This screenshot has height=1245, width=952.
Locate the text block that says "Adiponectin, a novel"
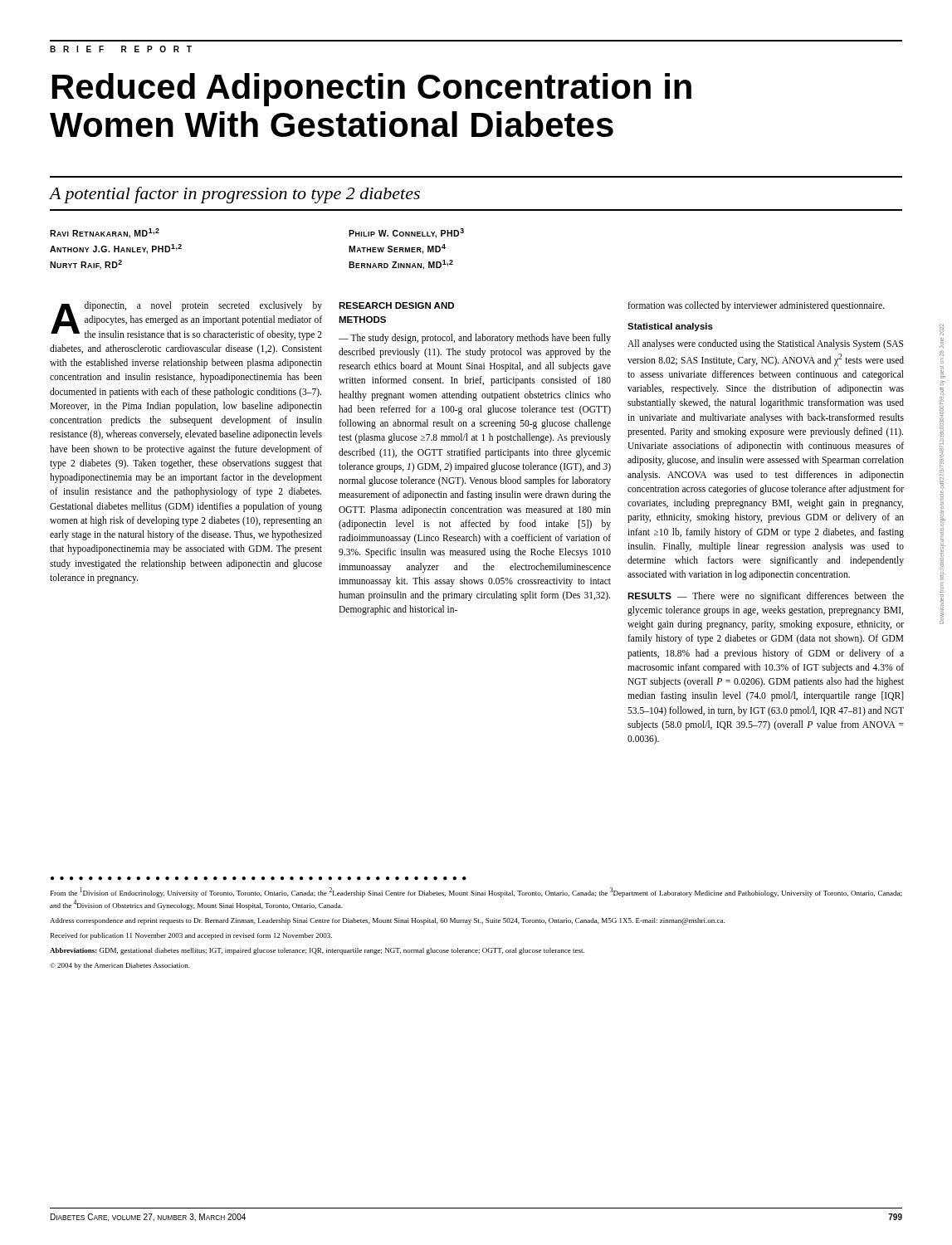186,442
